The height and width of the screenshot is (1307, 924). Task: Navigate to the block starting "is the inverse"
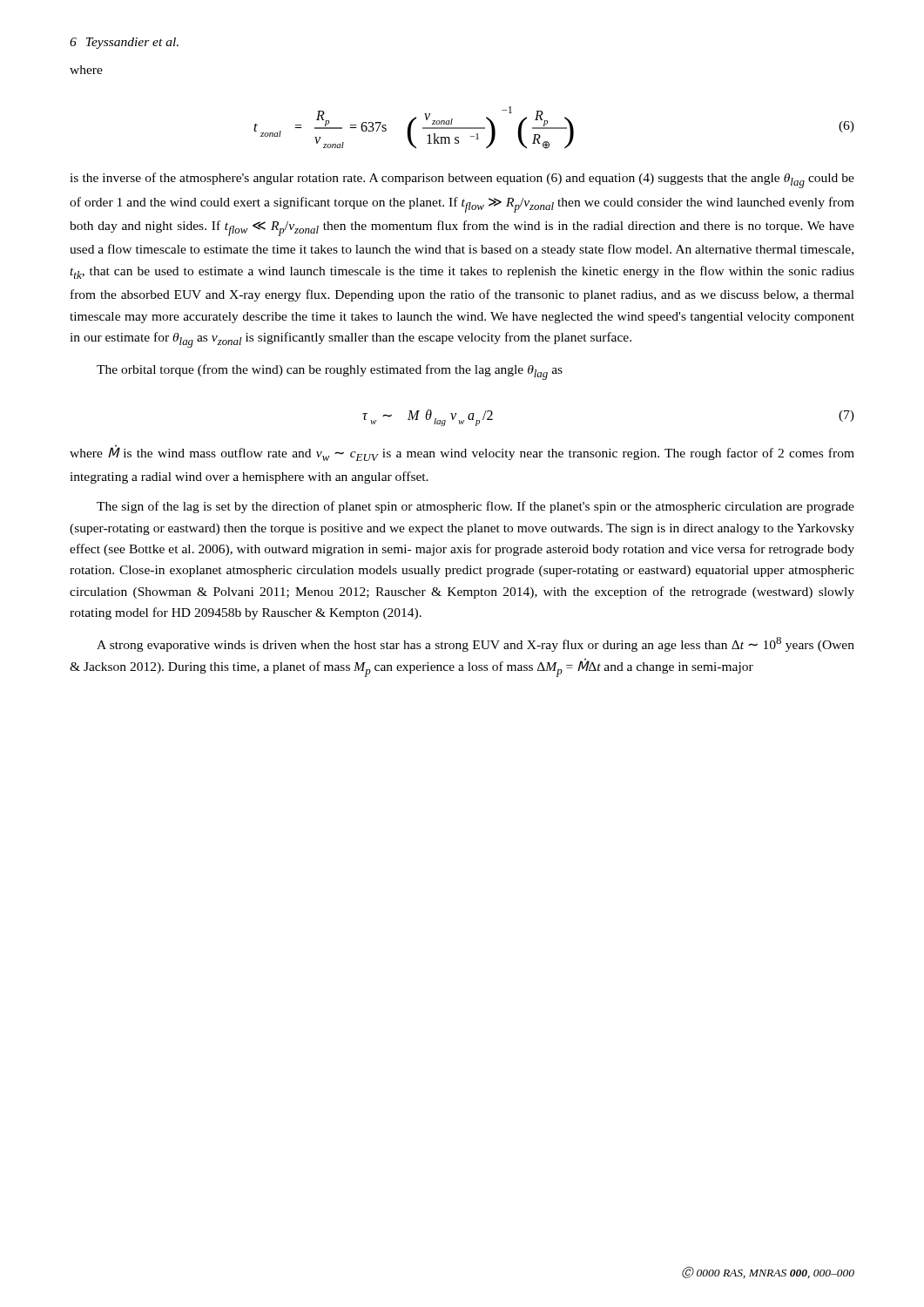point(462,259)
